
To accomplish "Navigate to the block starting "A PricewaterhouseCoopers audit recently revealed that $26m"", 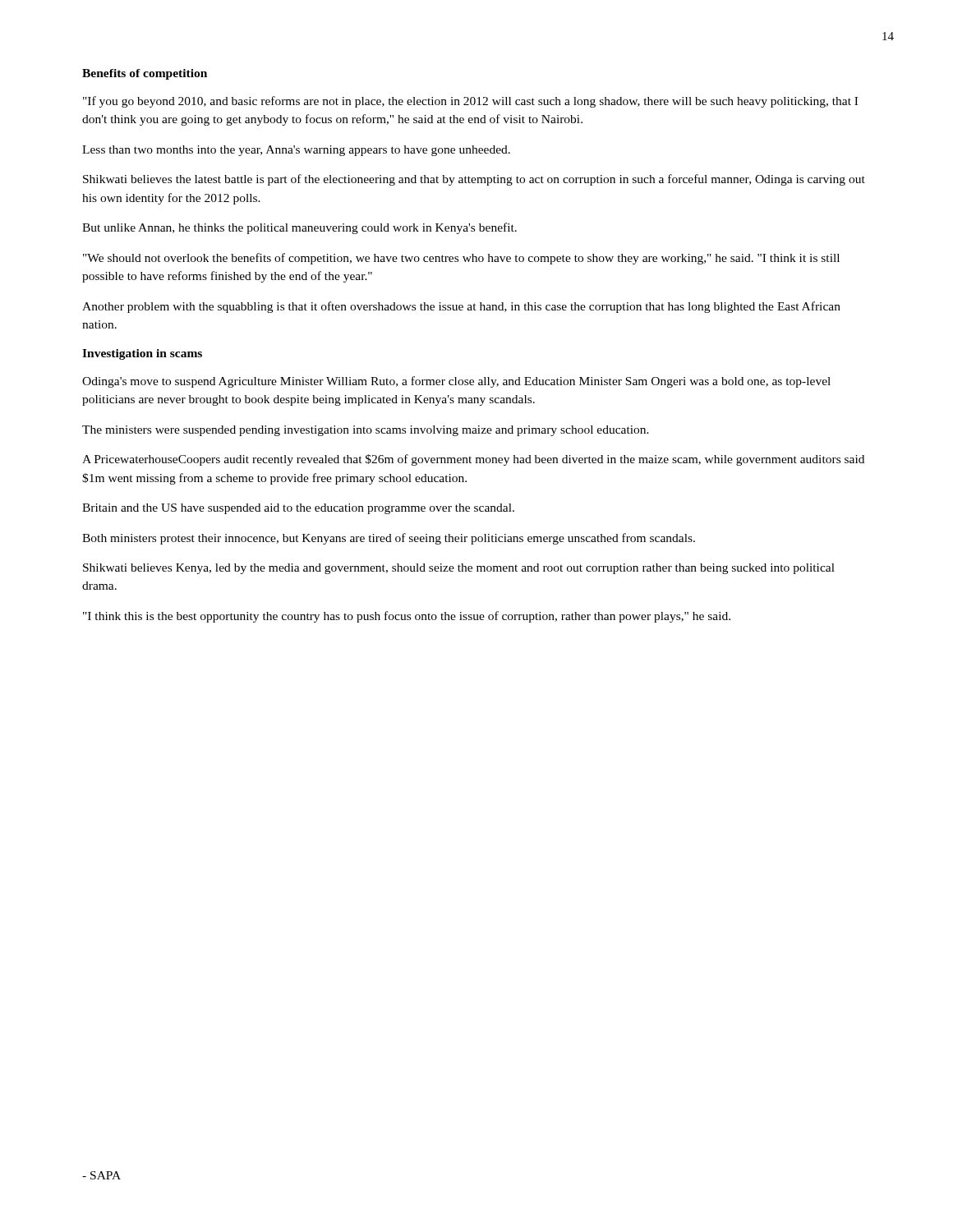I will pos(473,468).
